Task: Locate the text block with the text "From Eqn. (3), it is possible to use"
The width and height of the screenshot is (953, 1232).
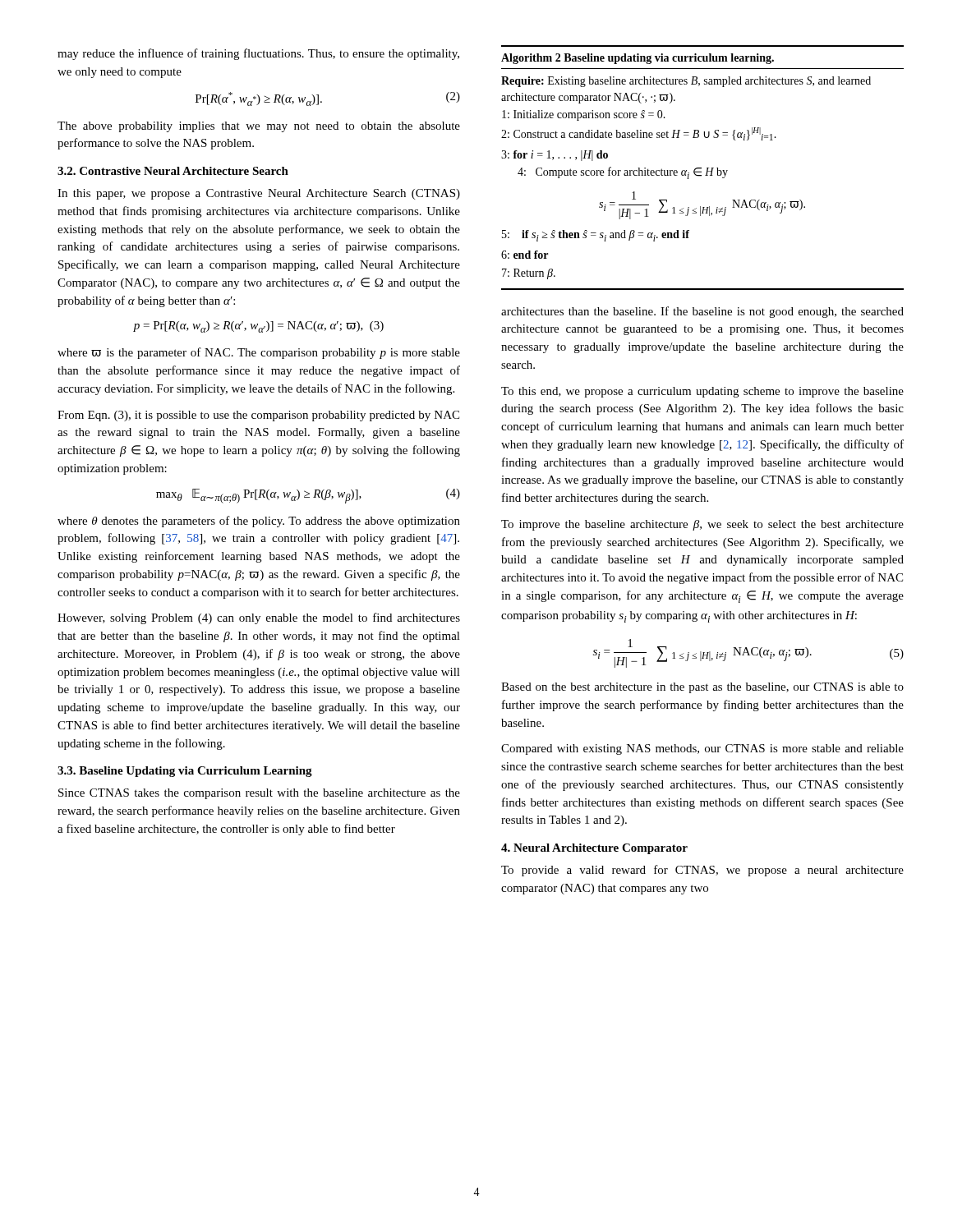Action: 259,442
